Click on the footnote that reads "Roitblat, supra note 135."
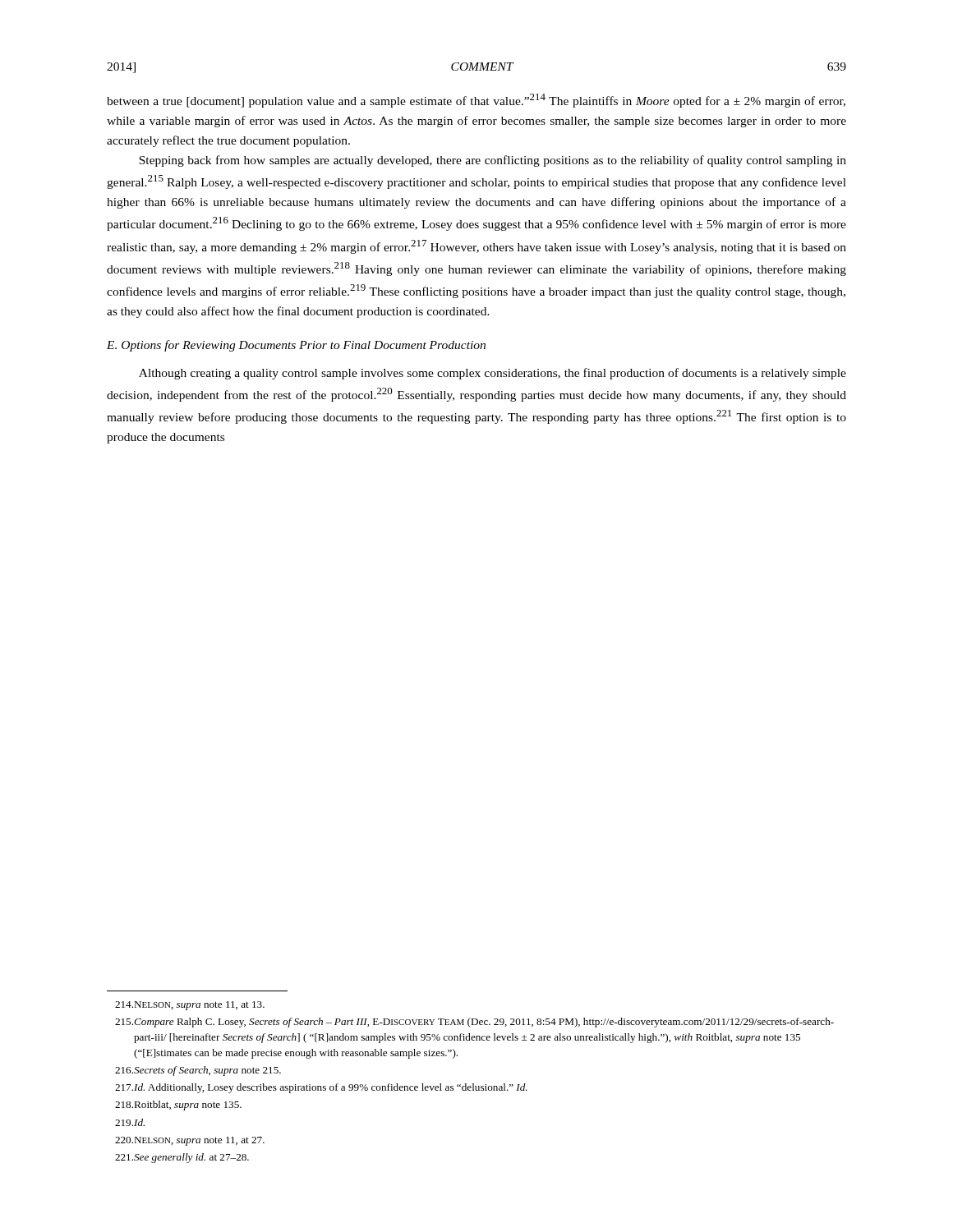This screenshot has width=953, height=1232. point(174,1105)
